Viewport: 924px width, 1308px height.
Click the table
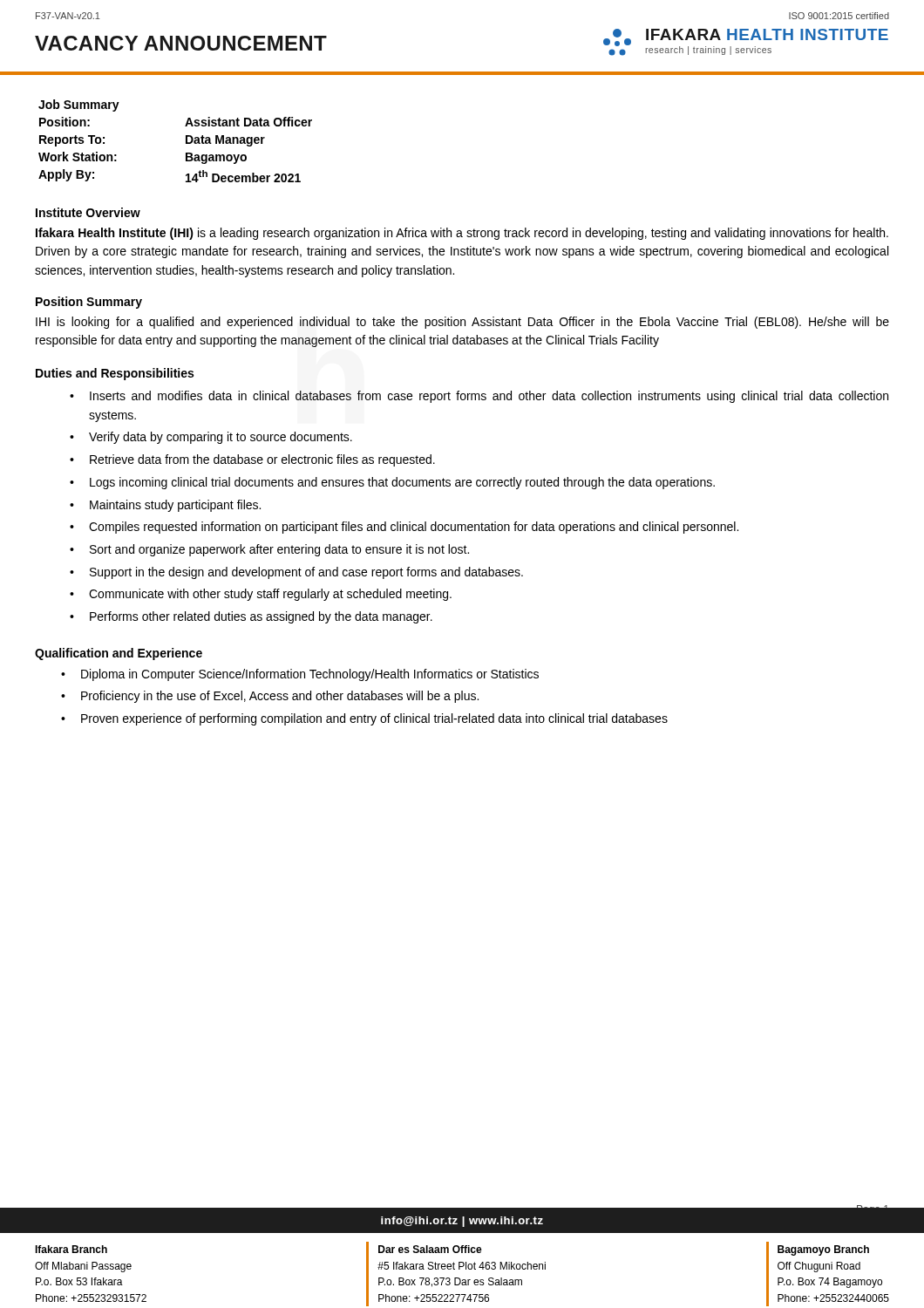(x=462, y=141)
